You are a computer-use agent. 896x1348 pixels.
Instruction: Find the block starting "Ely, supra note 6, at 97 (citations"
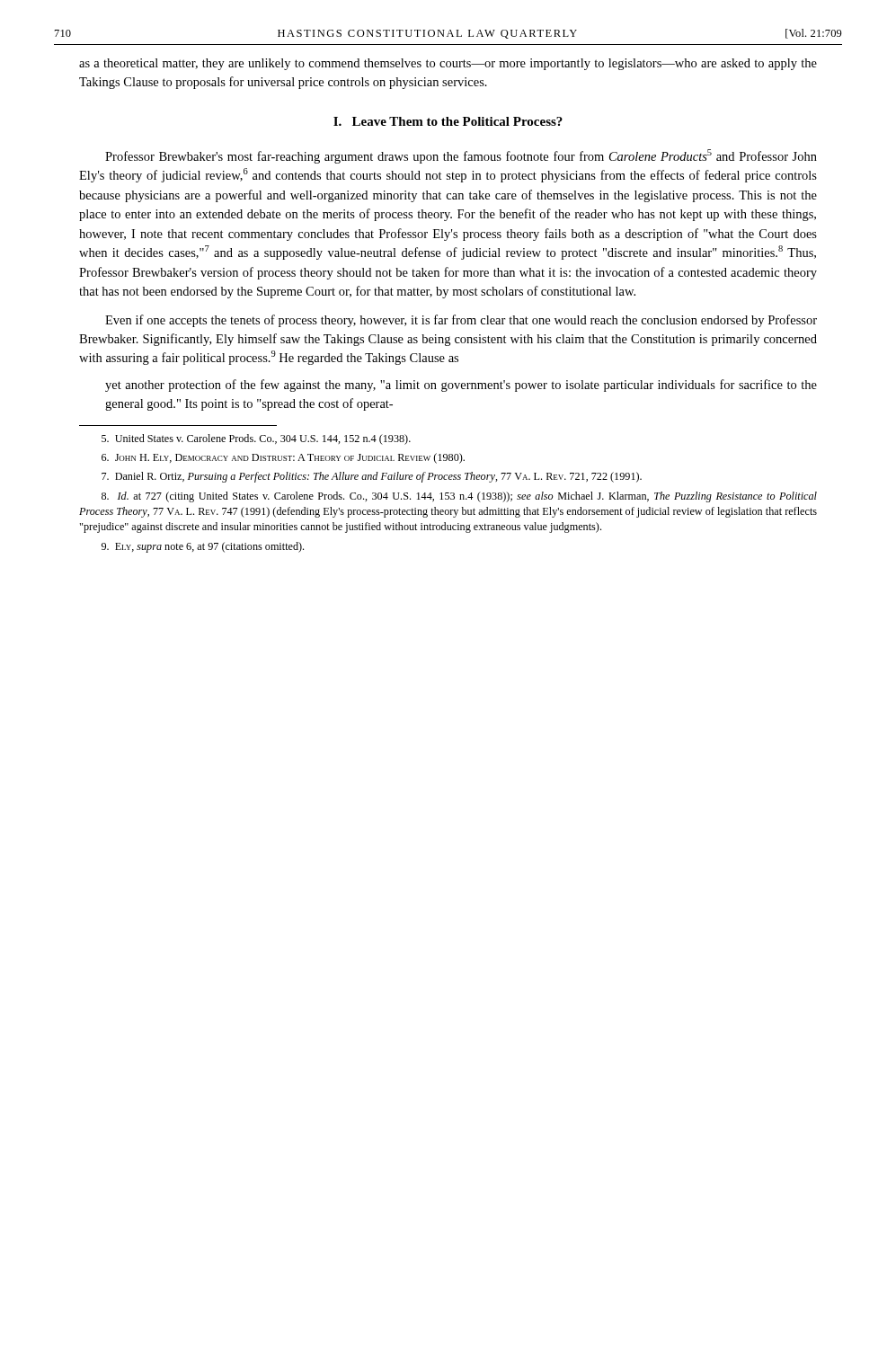click(203, 546)
